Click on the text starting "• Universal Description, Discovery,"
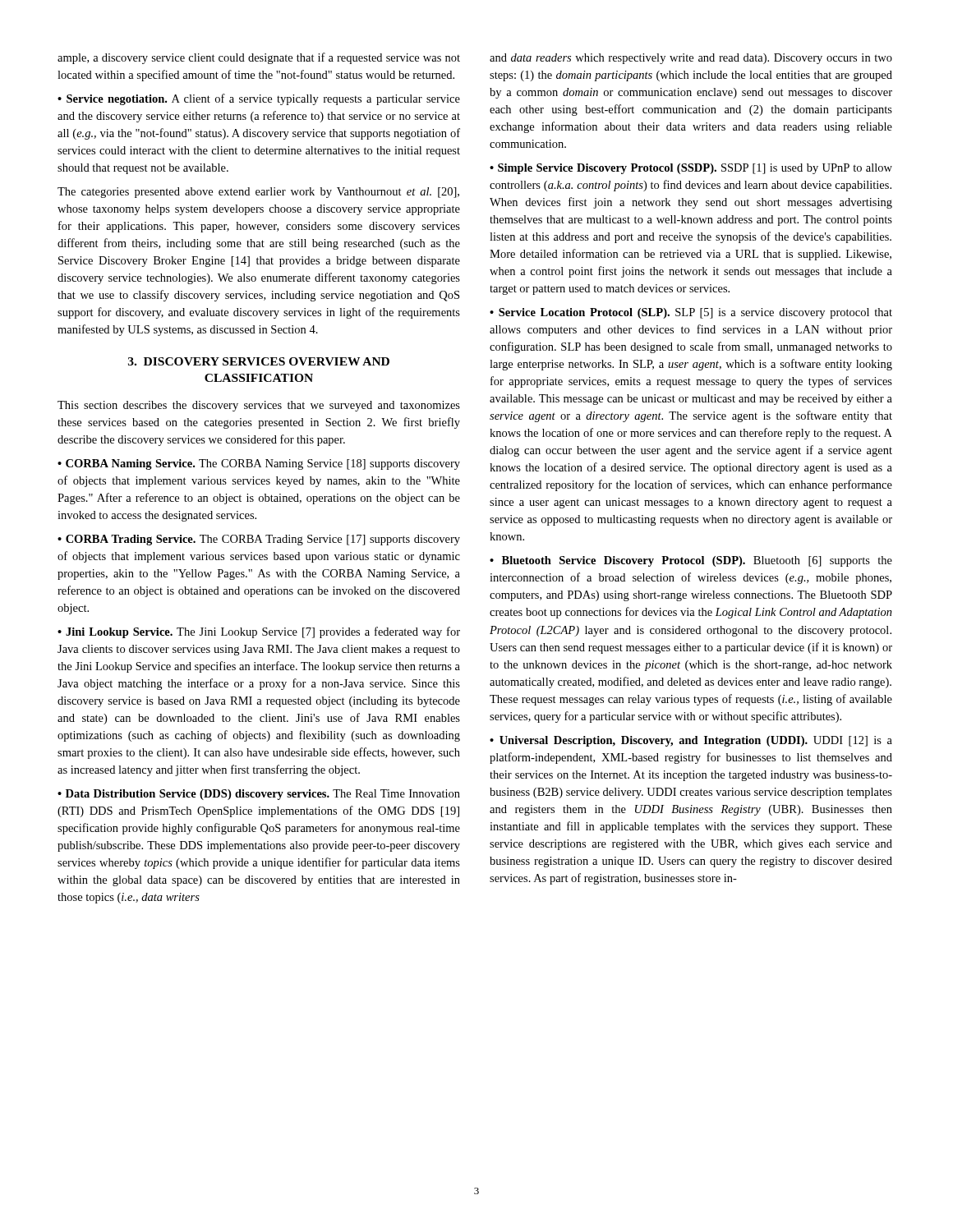953x1232 pixels. pyautogui.click(x=691, y=809)
